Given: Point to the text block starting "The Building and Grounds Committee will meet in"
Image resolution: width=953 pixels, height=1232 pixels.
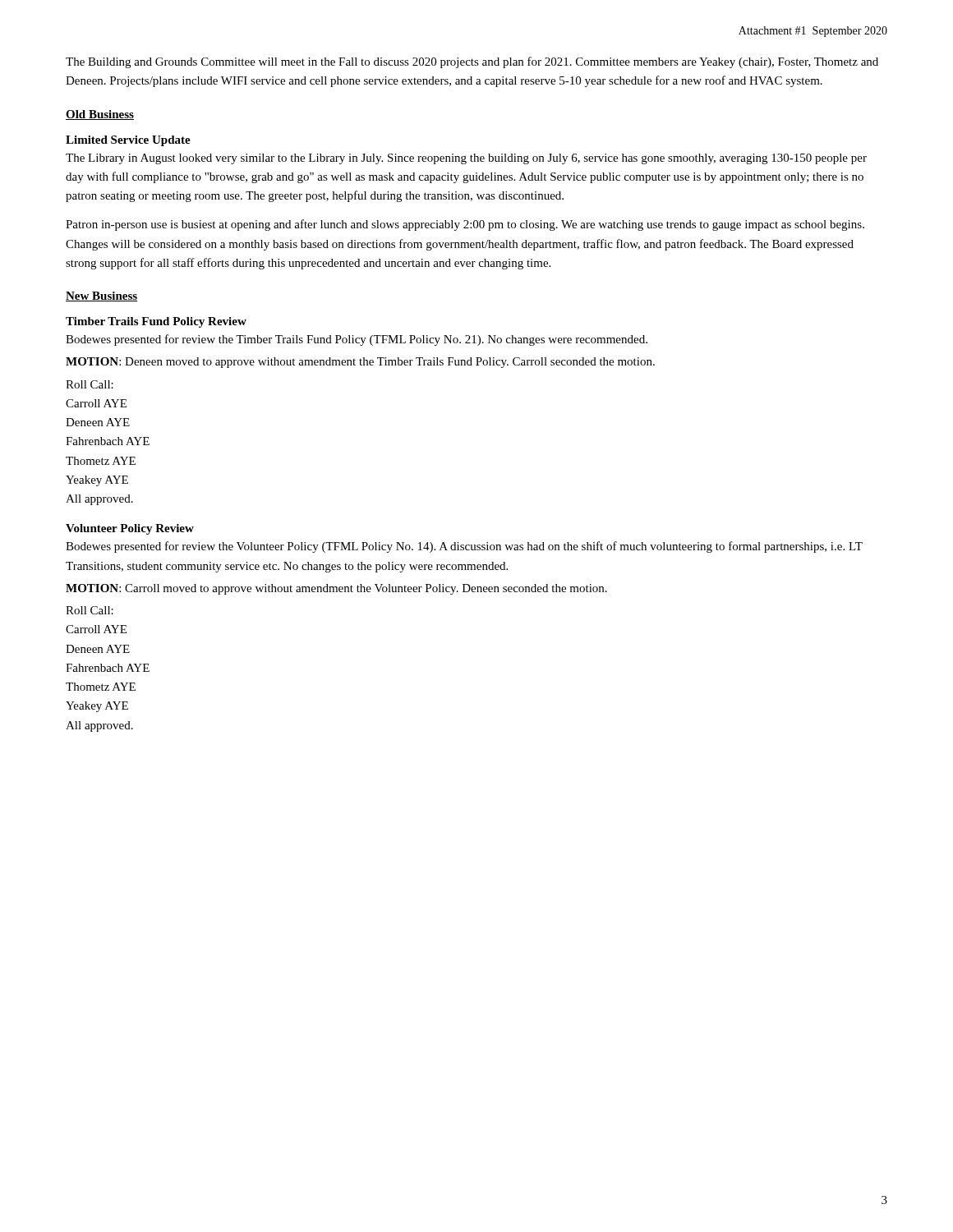Looking at the screenshot, I should click(x=472, y=71).
